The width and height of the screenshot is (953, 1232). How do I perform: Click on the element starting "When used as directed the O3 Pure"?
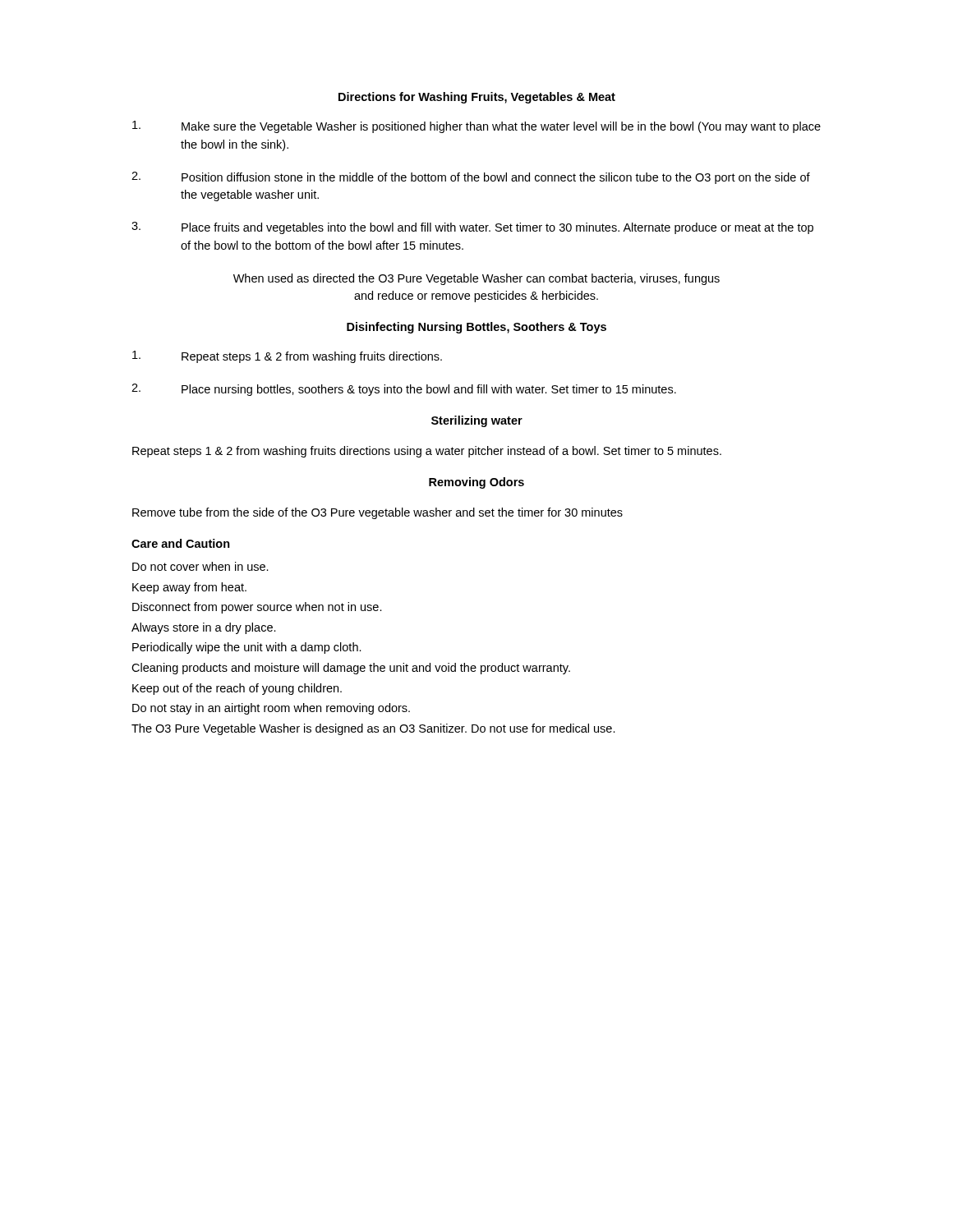point(476,287)
